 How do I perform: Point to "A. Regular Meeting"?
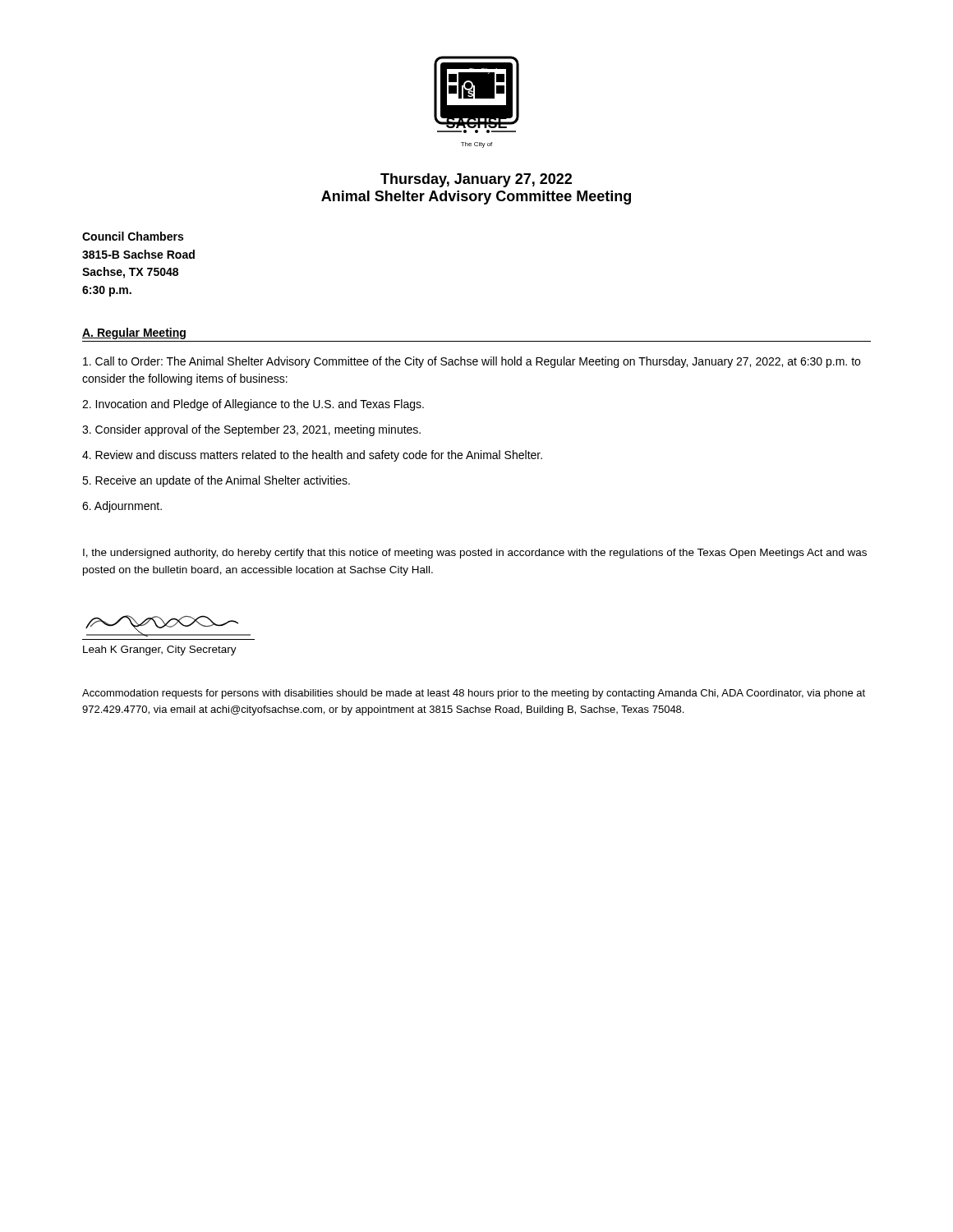coord(134,332)
